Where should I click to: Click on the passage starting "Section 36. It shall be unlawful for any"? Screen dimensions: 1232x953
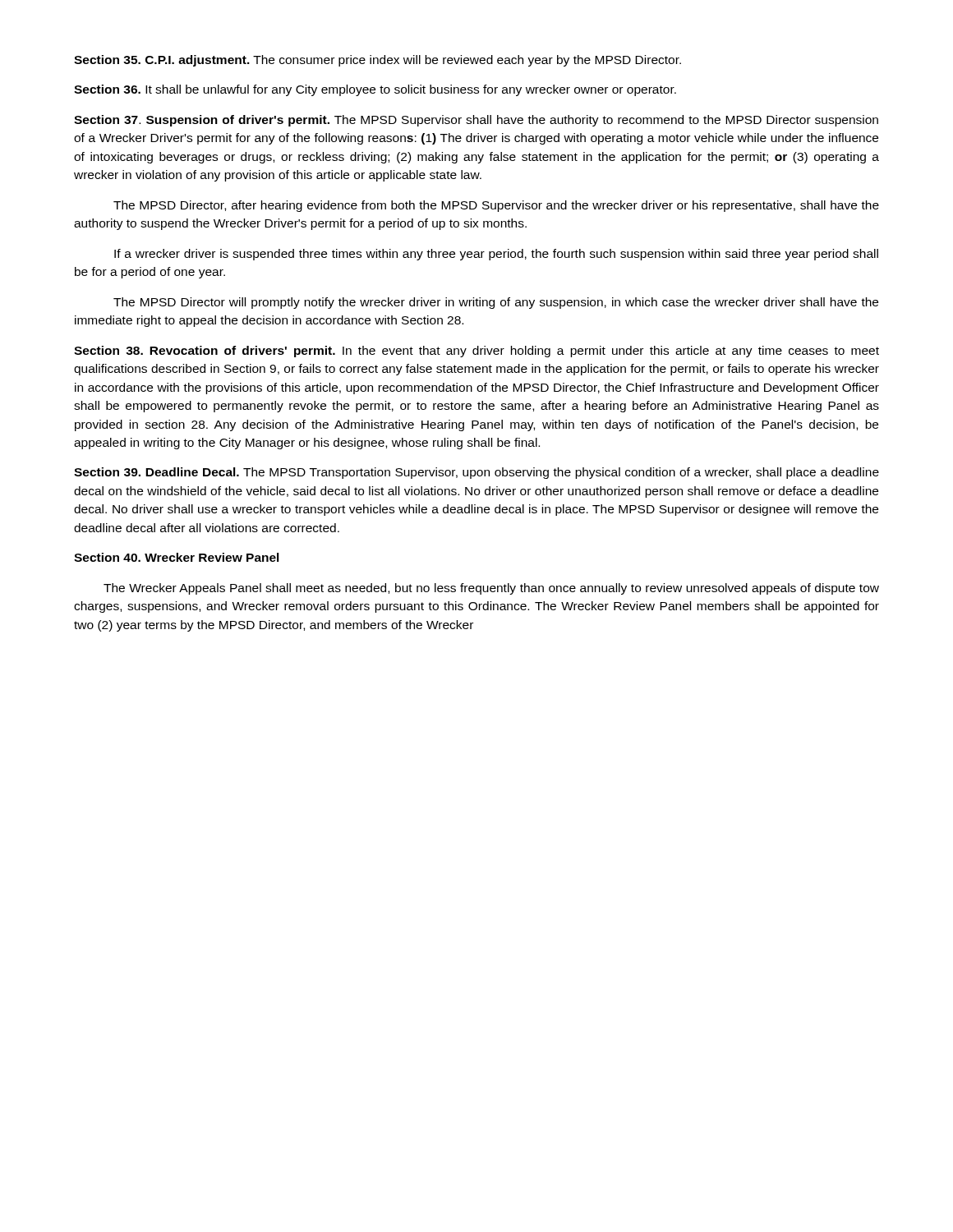click(x=375, y=90)
